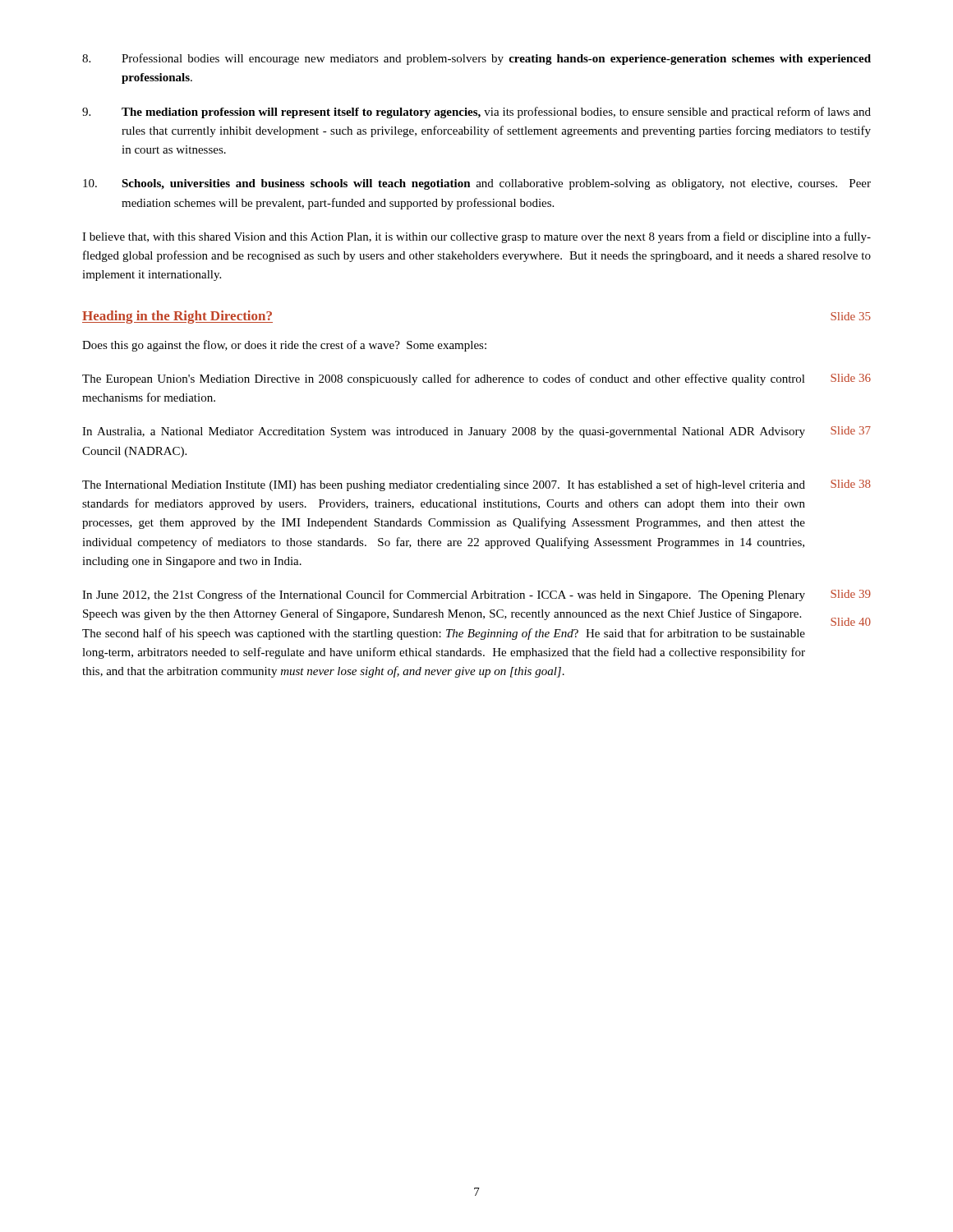Click on the text block that reads "The European Union's"

[x=476, y=388]
